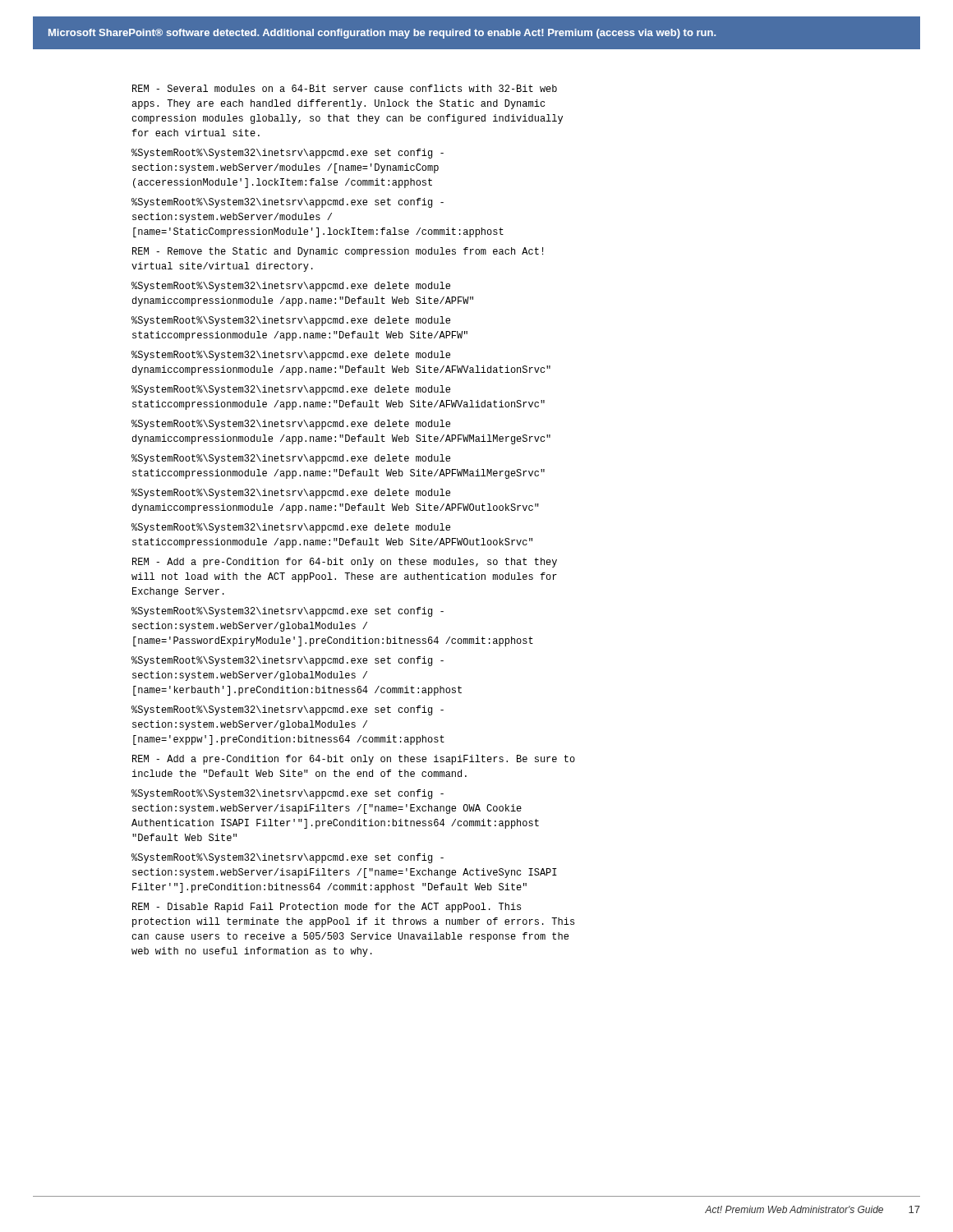Find the text block that reads "Microsoft SharePoint® software"

point(382,32)
